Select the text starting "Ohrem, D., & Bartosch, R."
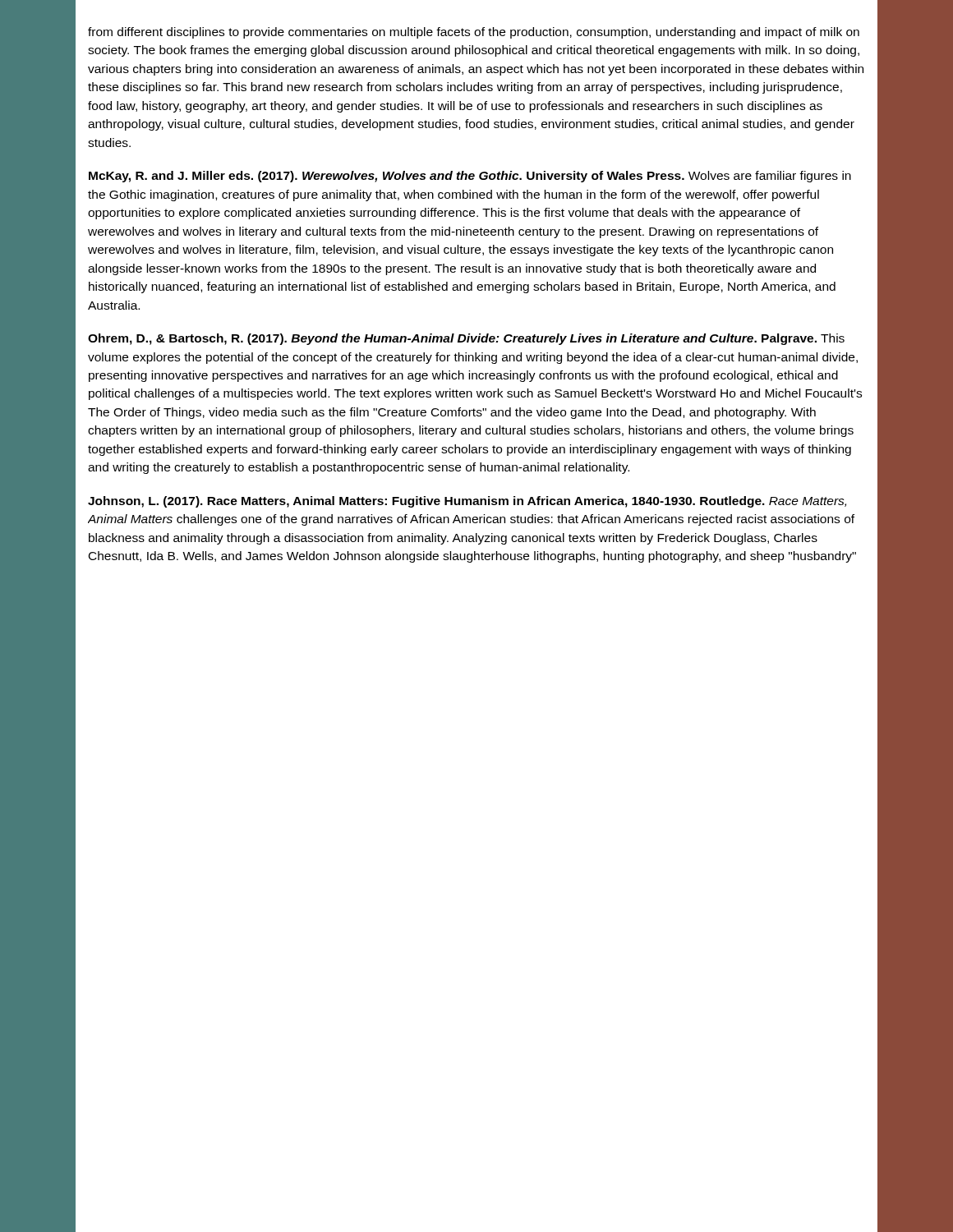Image resolution: width=953 pixels, height=1232 pixels. tap(476, 403)
